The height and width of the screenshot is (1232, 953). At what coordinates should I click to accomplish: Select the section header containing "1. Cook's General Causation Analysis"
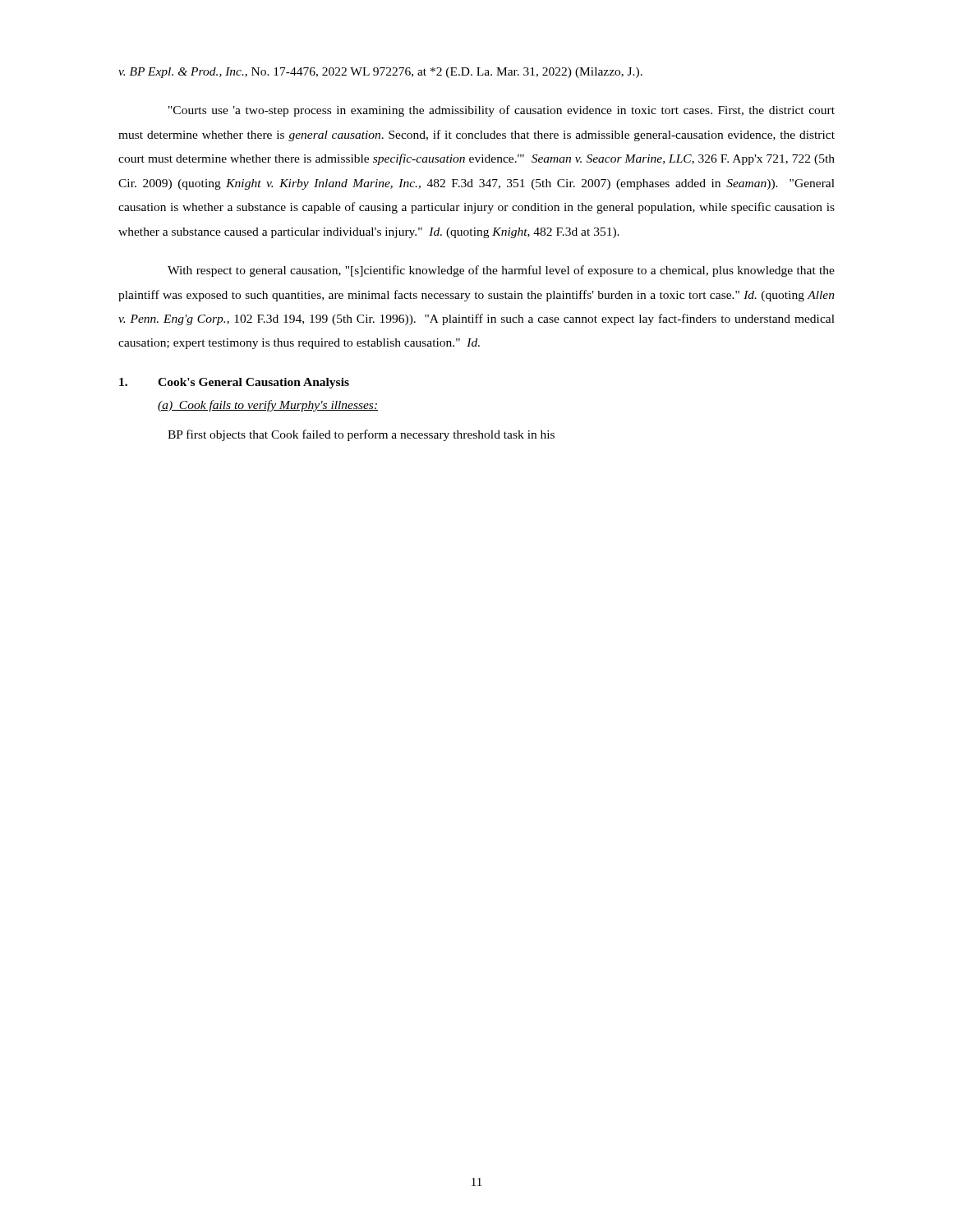tap(234, 383)
